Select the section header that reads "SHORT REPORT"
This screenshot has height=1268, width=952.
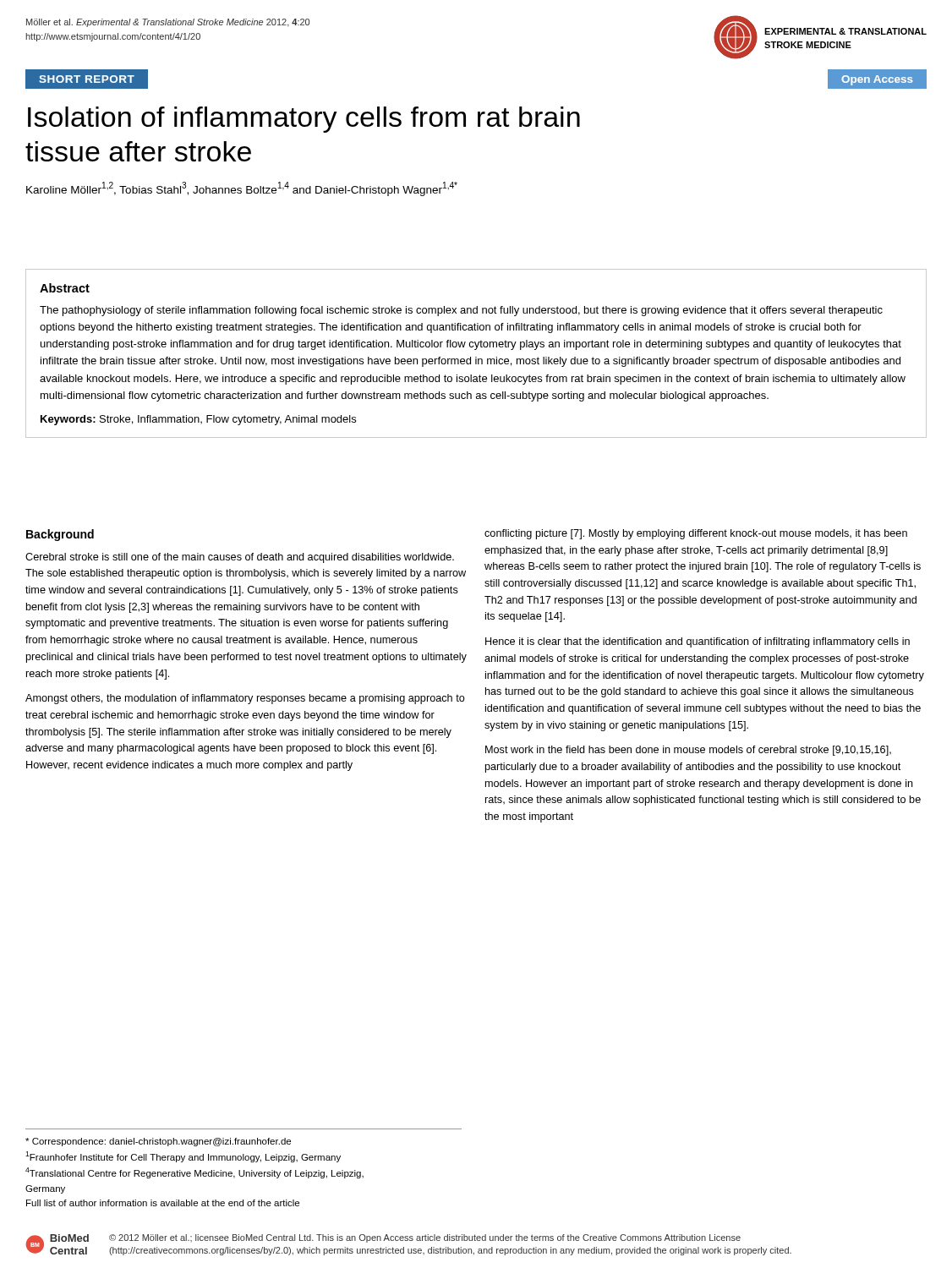(87, 79)
